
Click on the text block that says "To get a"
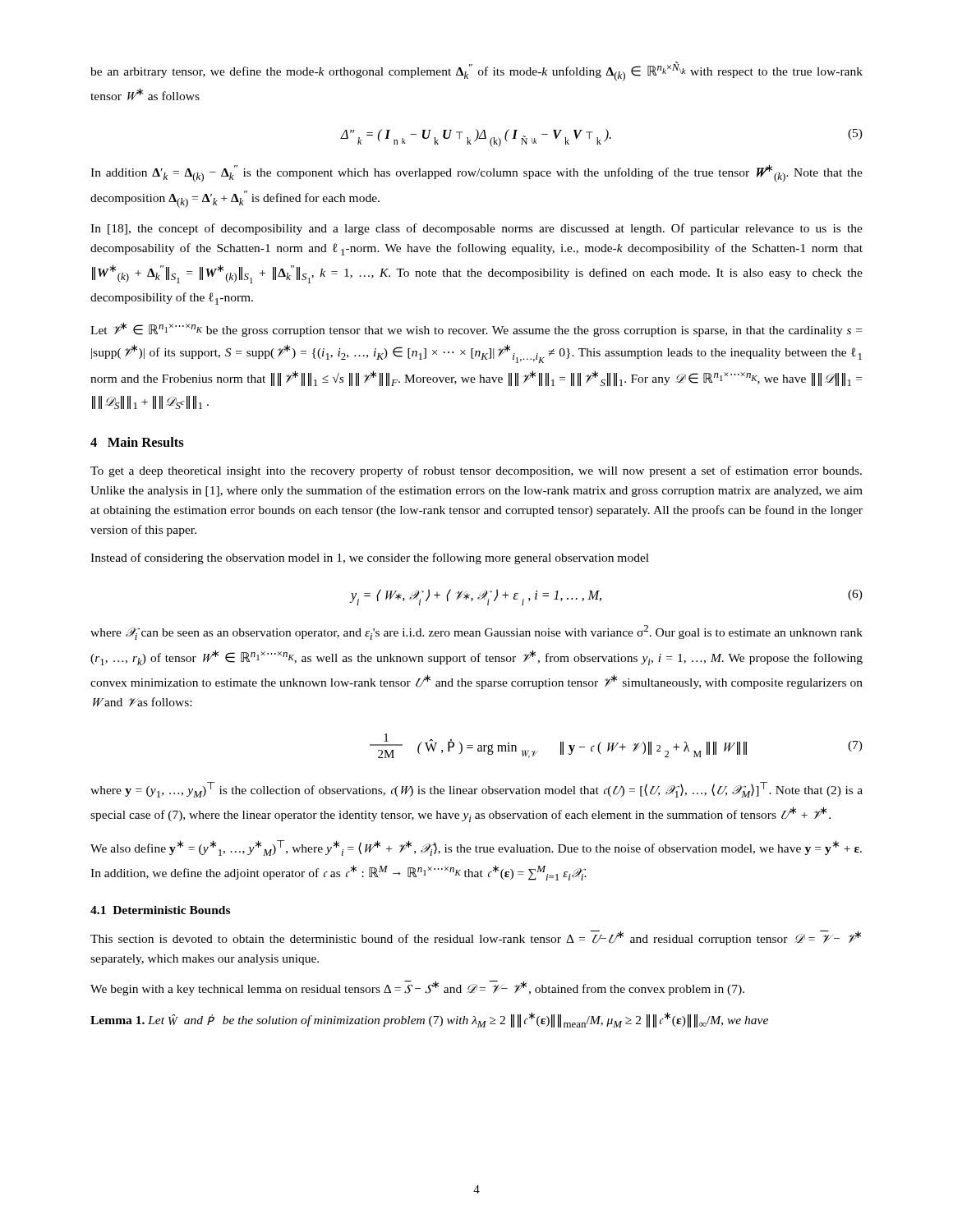tap(476, 500)
